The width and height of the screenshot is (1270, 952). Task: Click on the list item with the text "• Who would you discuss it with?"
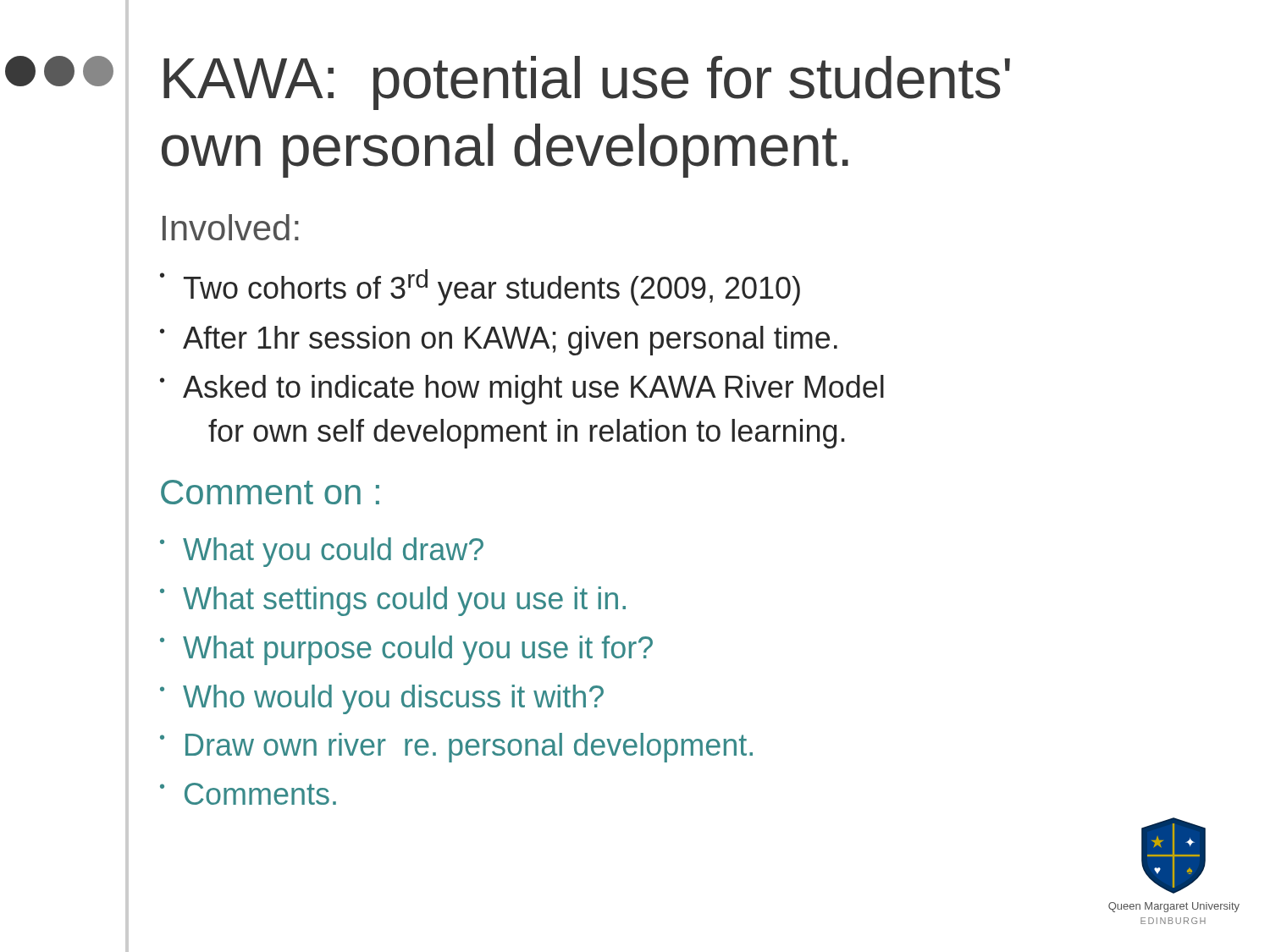tap(382, 699)
